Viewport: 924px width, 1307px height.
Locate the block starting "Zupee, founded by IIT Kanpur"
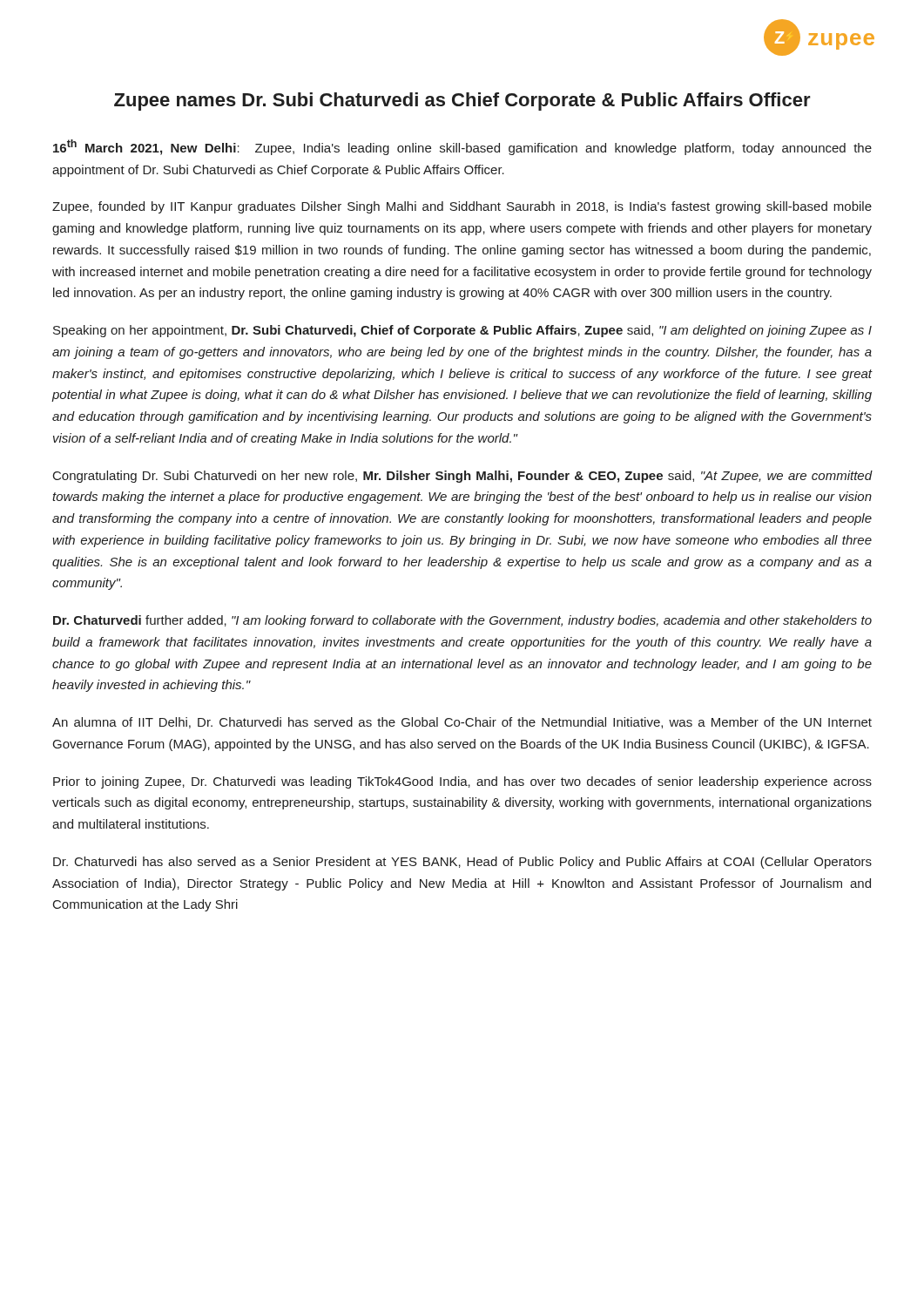462,249
